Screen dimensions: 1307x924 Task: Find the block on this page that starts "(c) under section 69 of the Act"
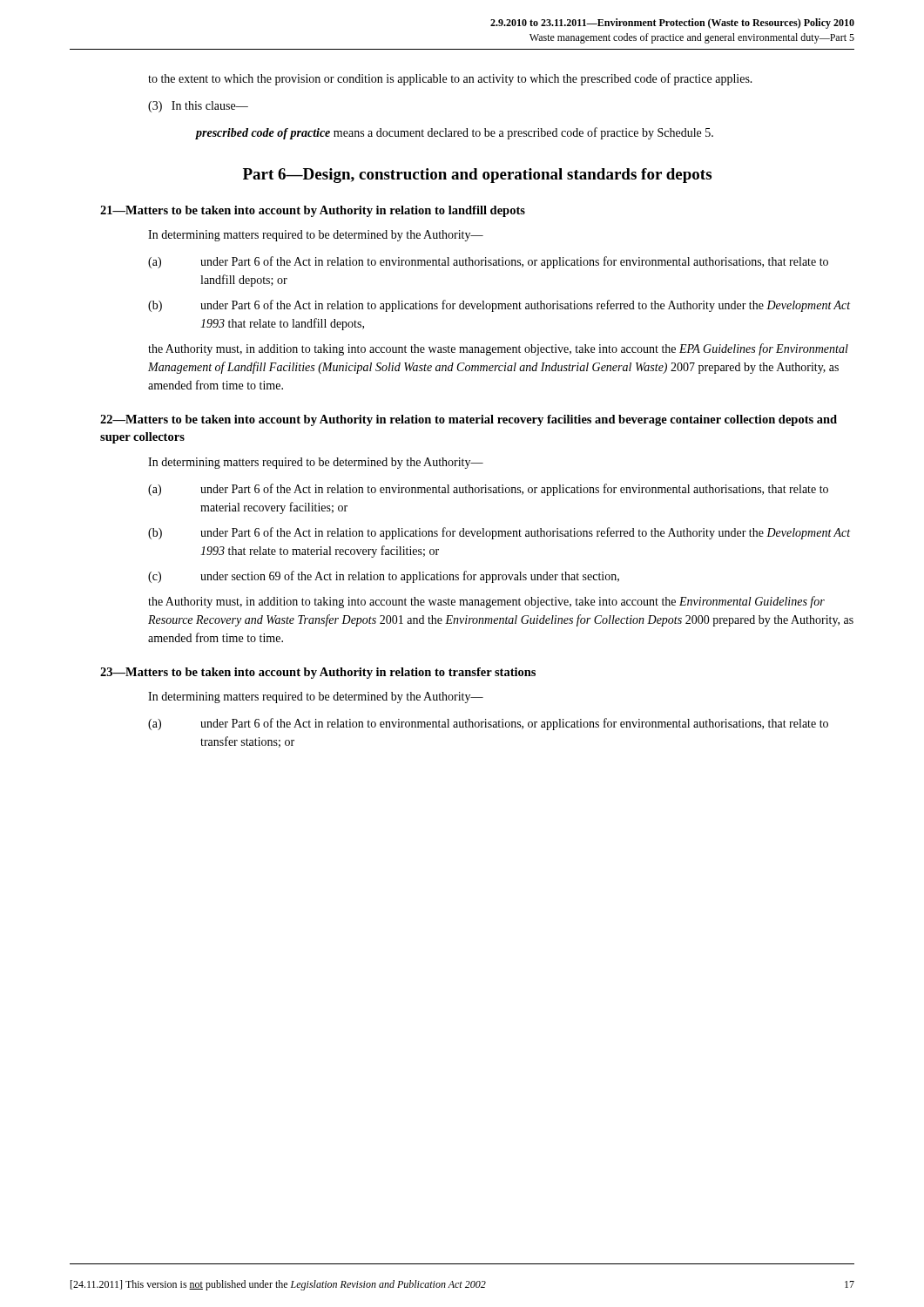pos(501,576)
